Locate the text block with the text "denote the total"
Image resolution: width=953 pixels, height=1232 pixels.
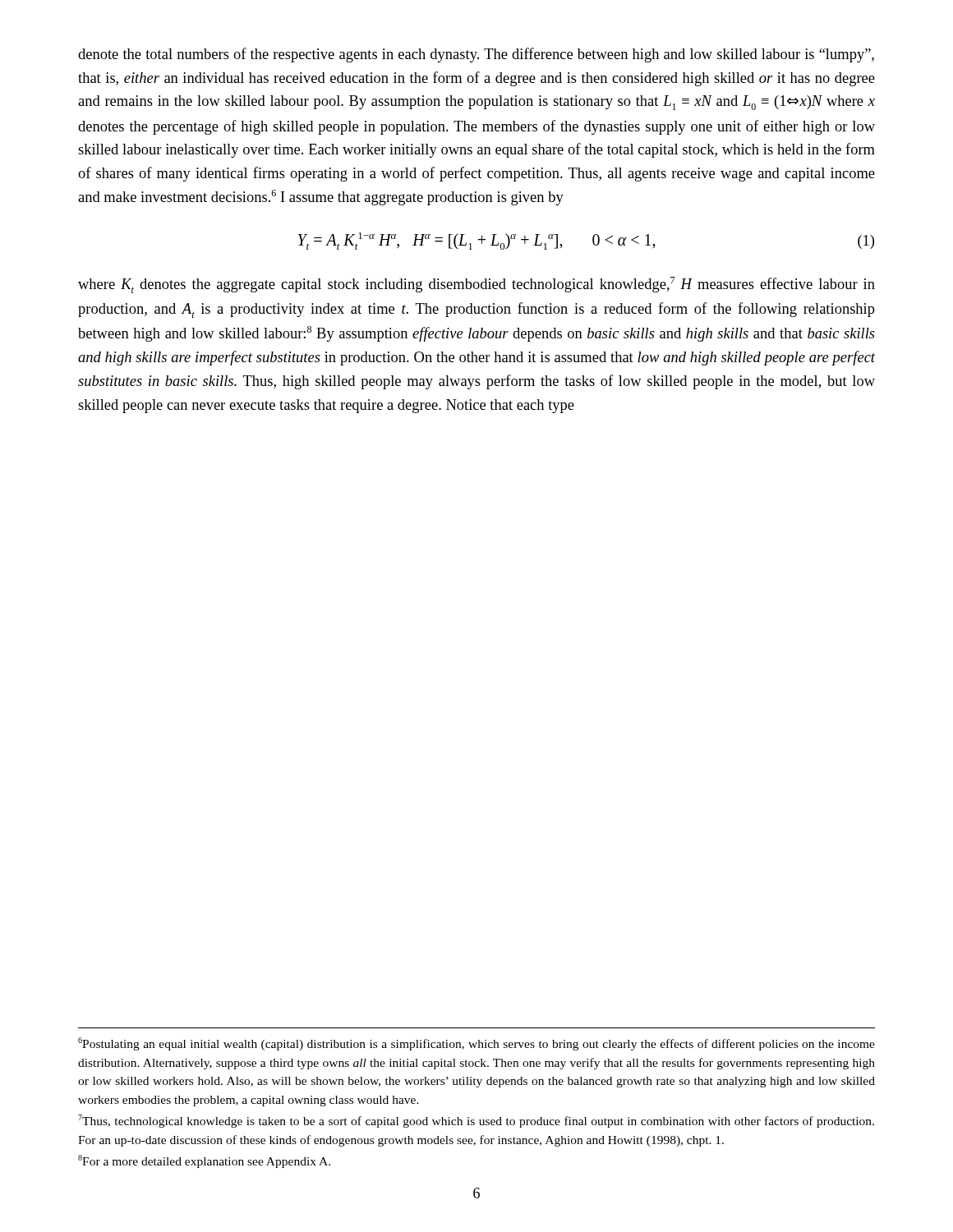[x=476, y=126]
